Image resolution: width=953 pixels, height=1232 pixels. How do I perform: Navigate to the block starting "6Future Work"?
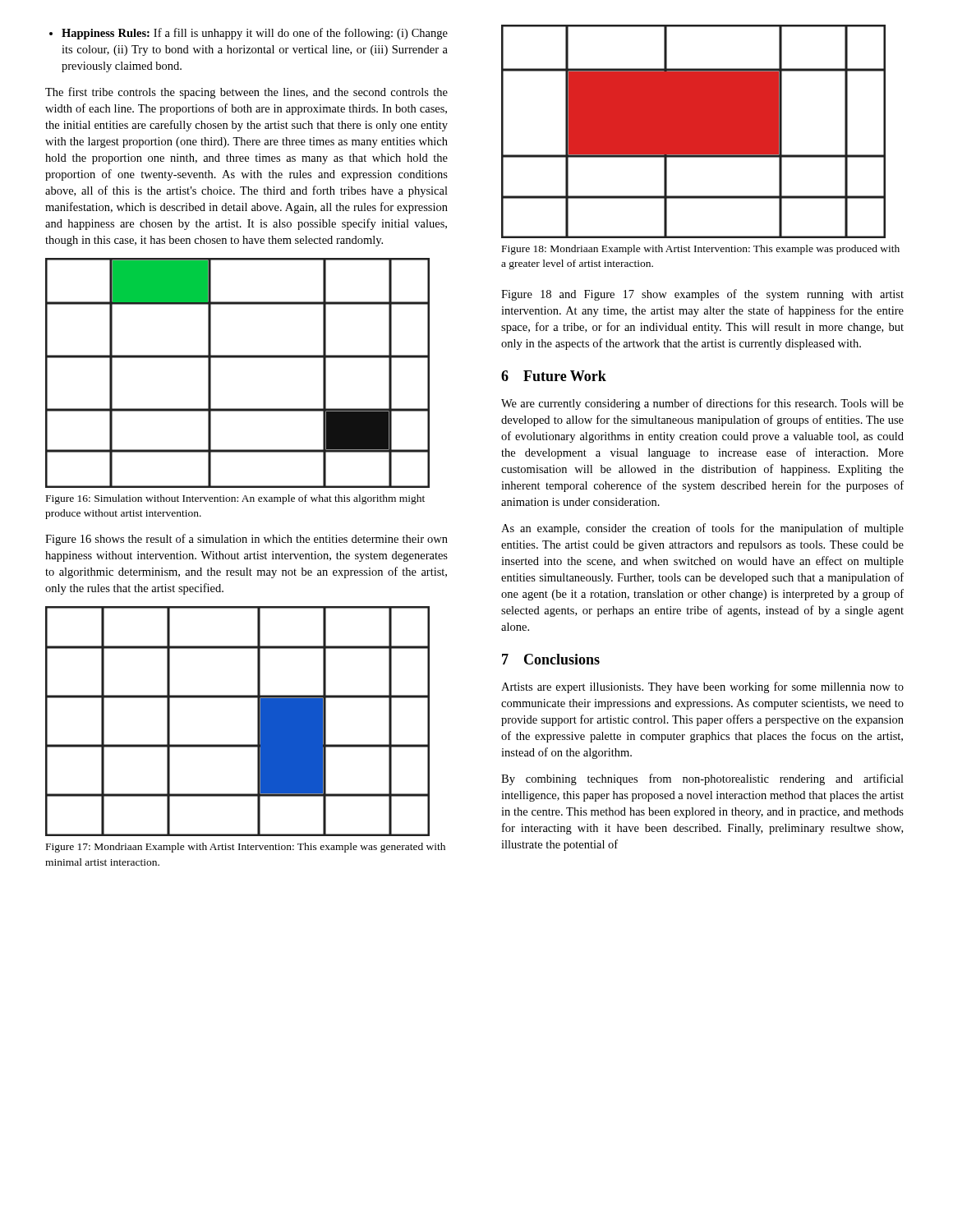(x=554, y=377)
